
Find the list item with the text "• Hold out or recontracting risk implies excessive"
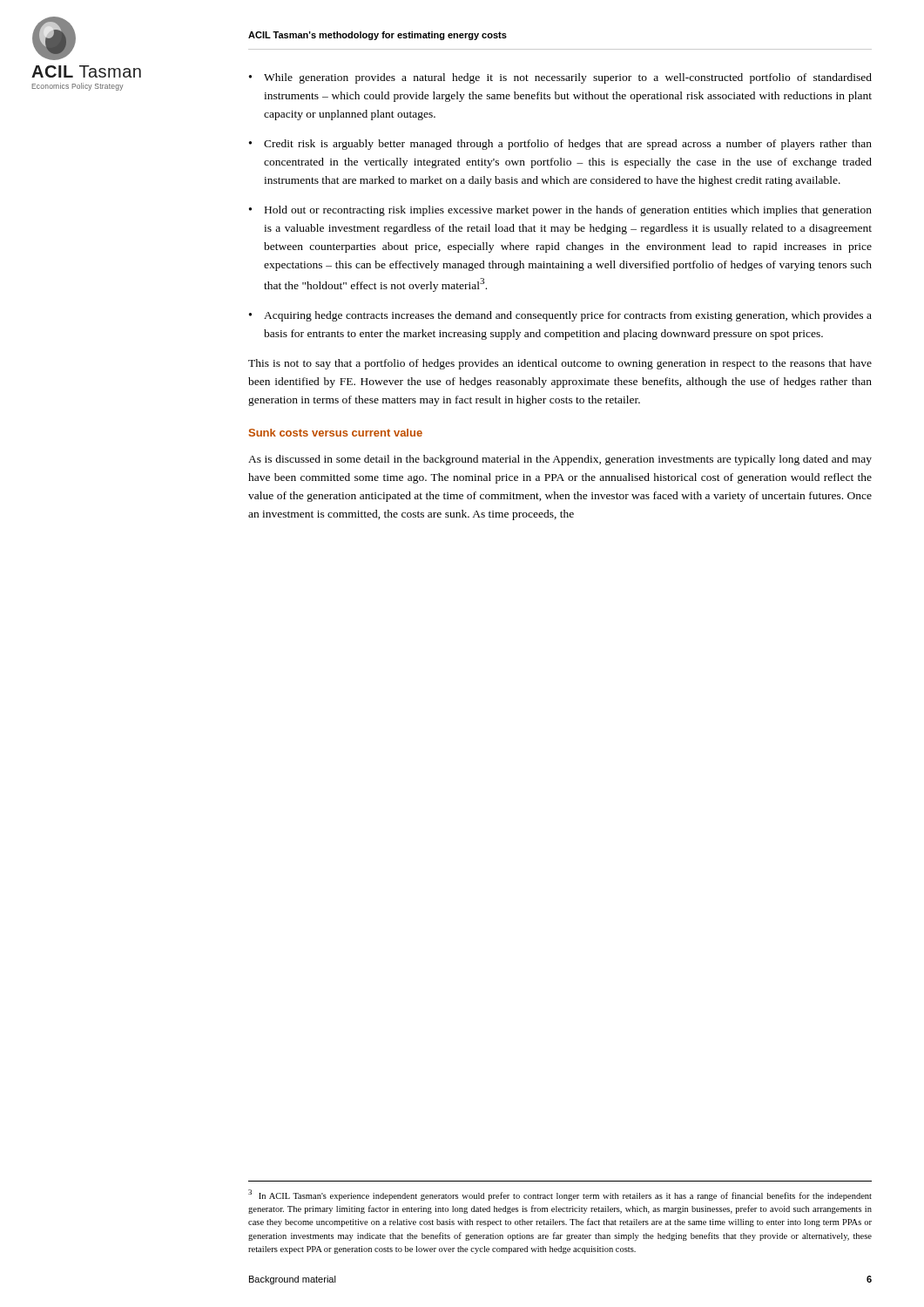(560, 248)
